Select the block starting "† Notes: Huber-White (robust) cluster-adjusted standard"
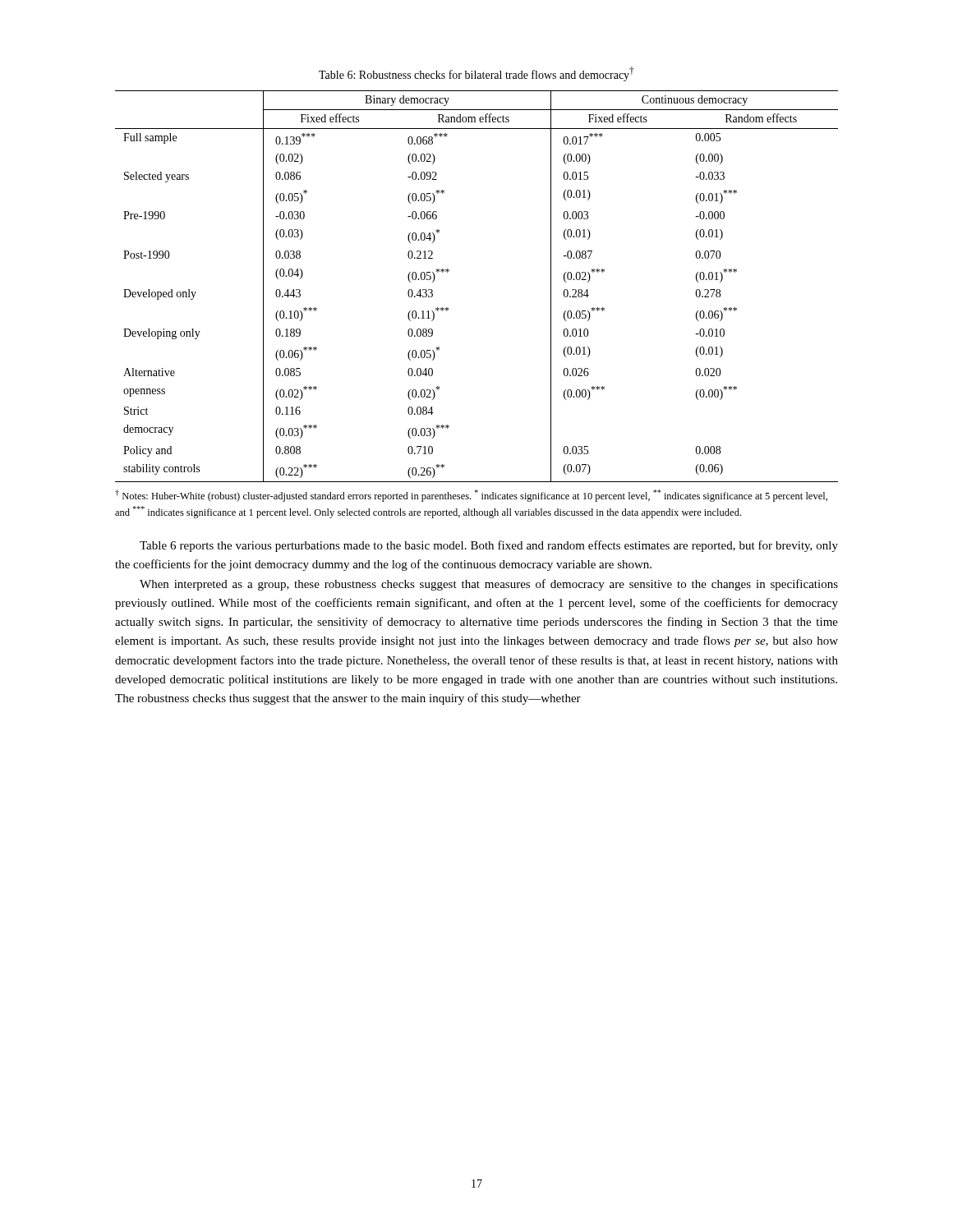Screen dimensions: 1232x953 coord(471,503)
